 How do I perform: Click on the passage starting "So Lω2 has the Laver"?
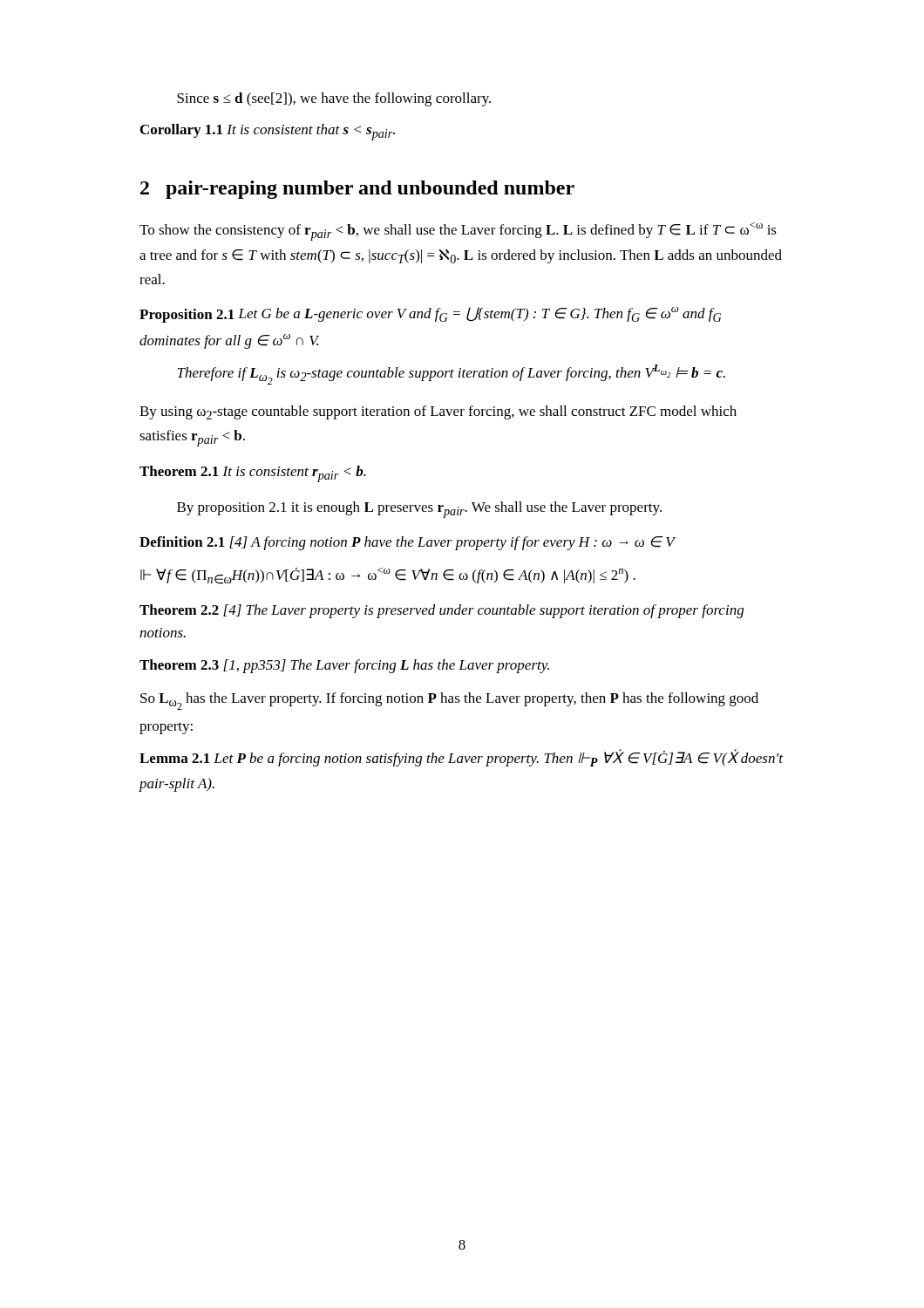click(x=462, y=712)
